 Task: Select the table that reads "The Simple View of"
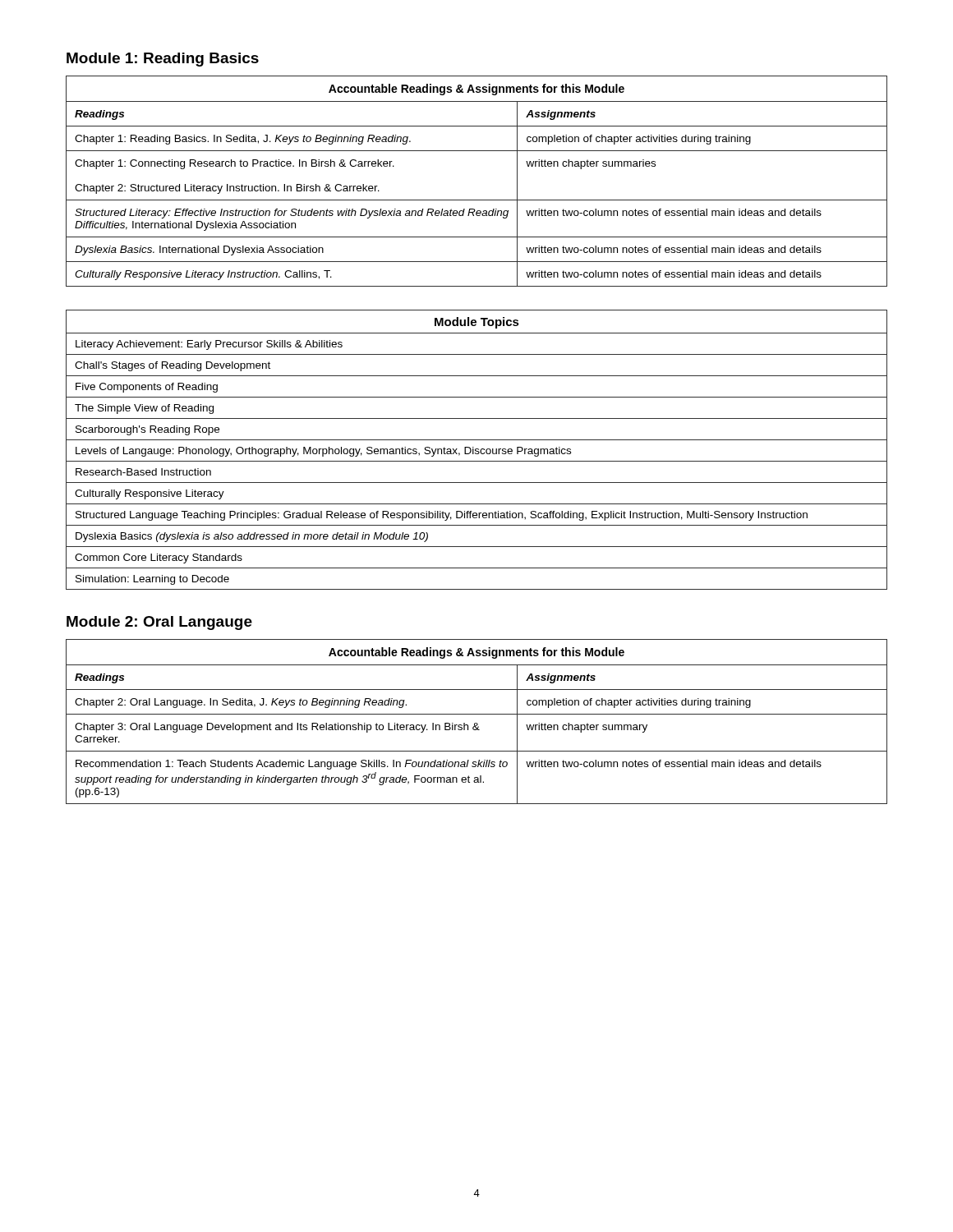pyautogui.click(x=476, y=450)
